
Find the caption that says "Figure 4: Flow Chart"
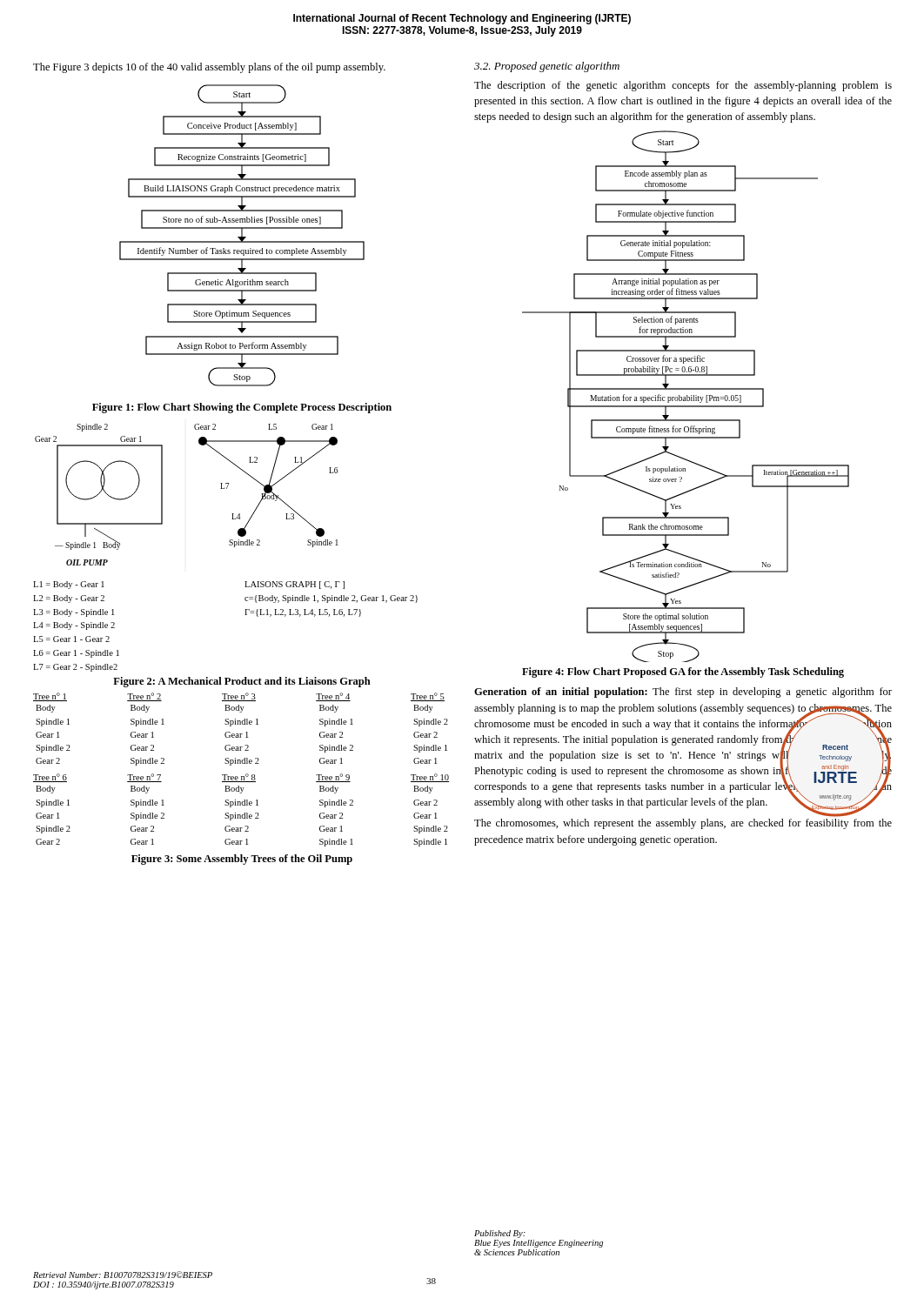[x=683, y=672]
